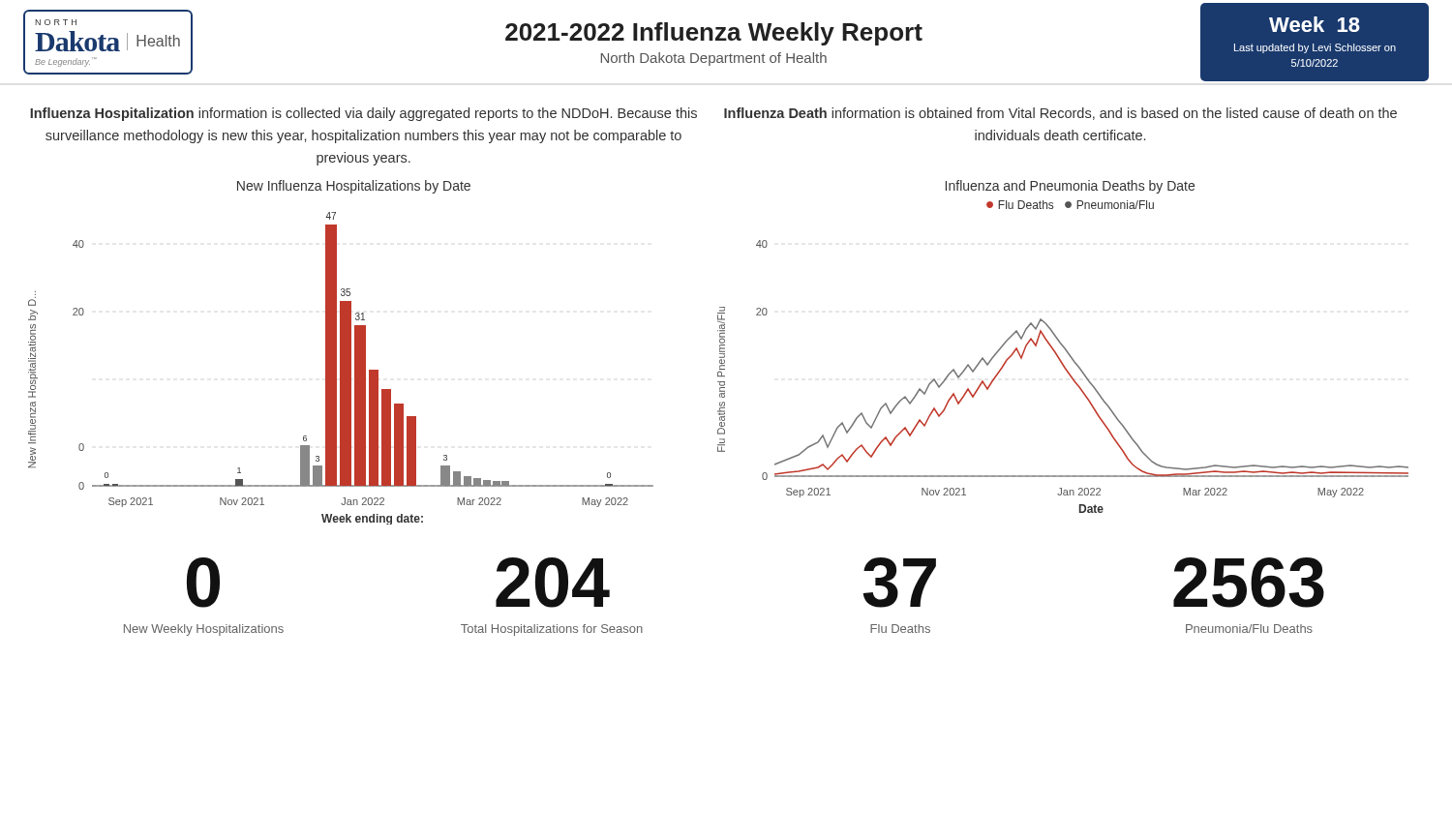Point to the passage starting "0 New Weekly Hospitalizations"
The image size is (1452, 840).
tap(203, 591)
